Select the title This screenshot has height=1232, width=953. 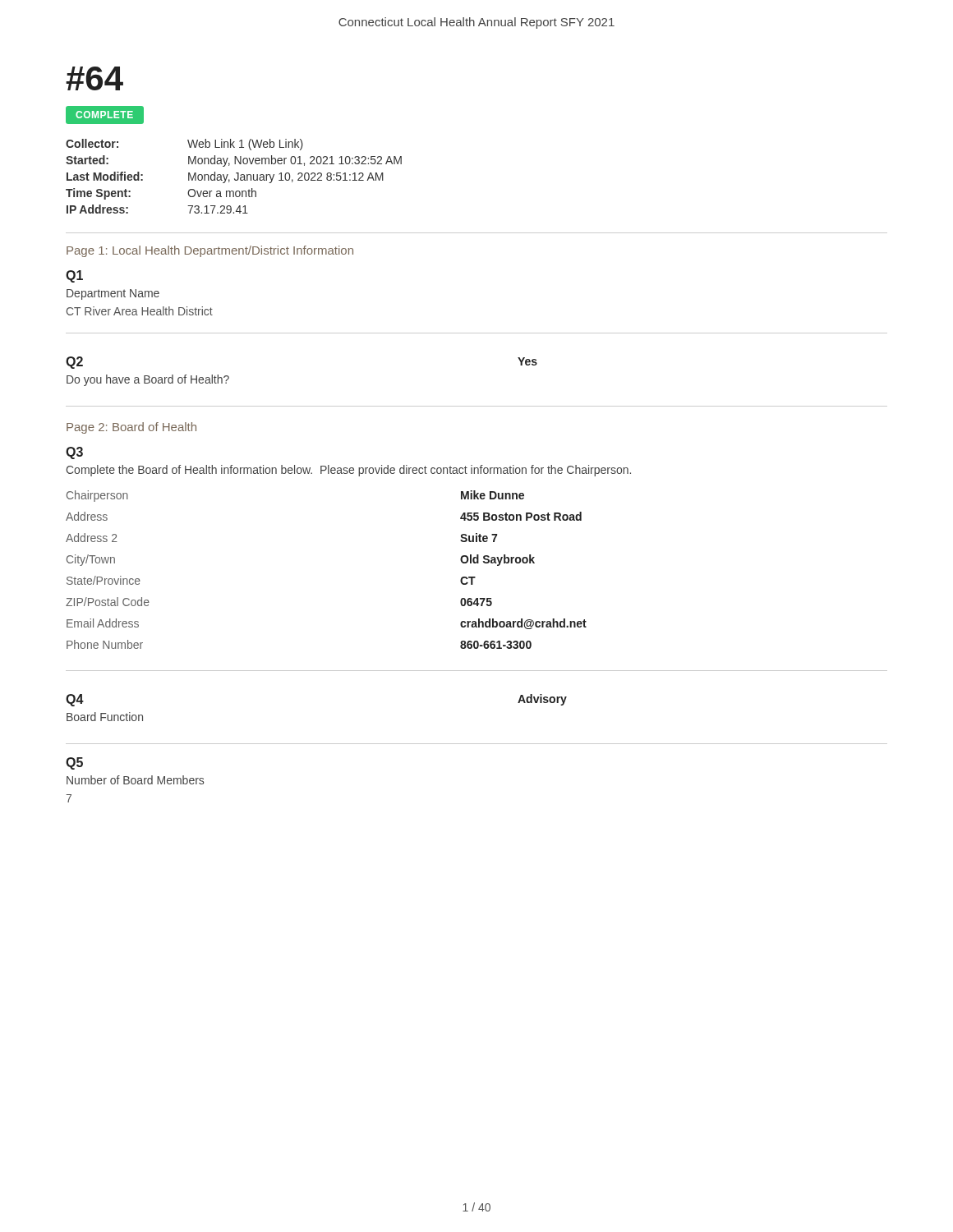[x=95, y=79]
